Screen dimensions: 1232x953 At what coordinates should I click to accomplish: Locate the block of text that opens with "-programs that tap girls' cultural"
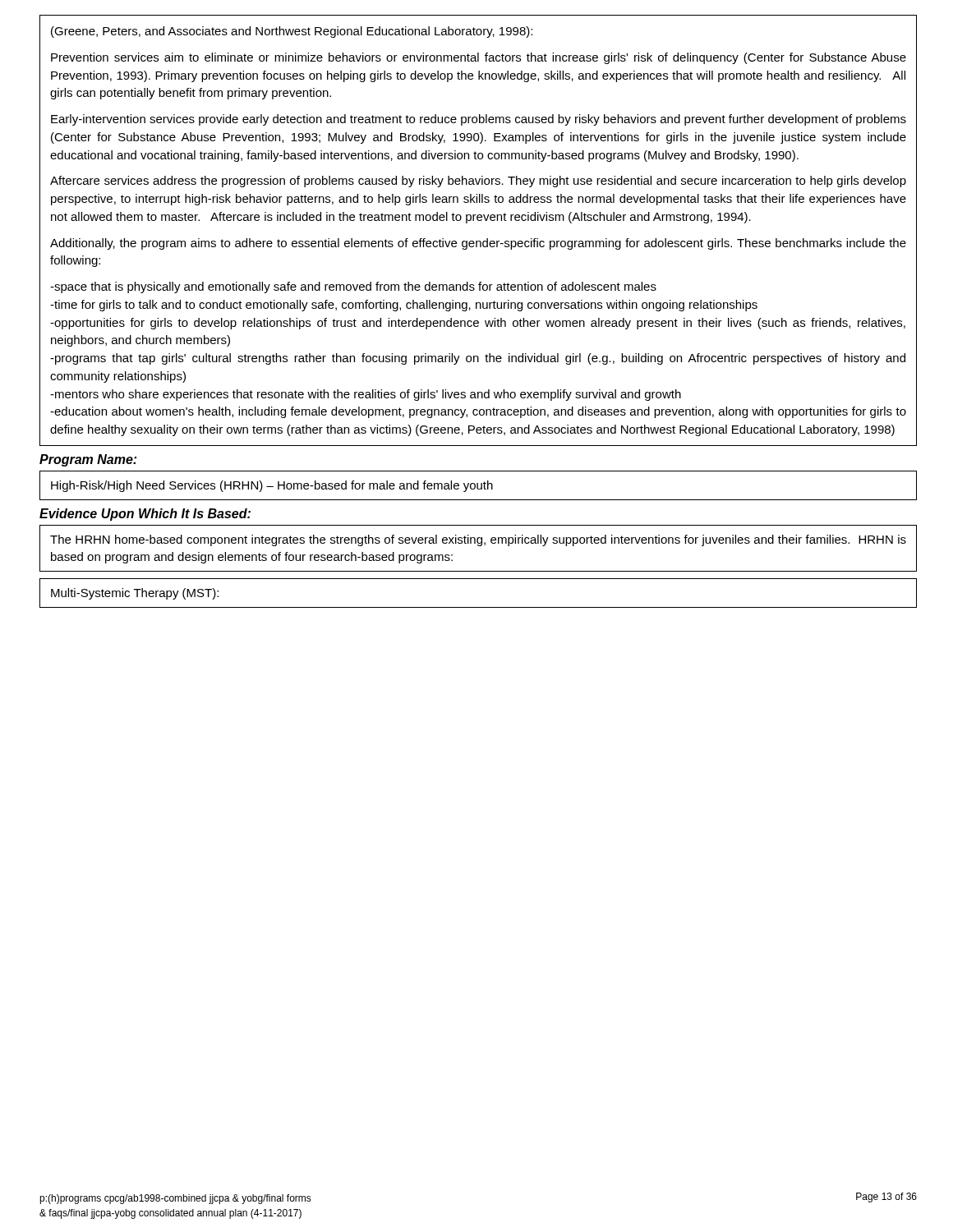[478, 367]
